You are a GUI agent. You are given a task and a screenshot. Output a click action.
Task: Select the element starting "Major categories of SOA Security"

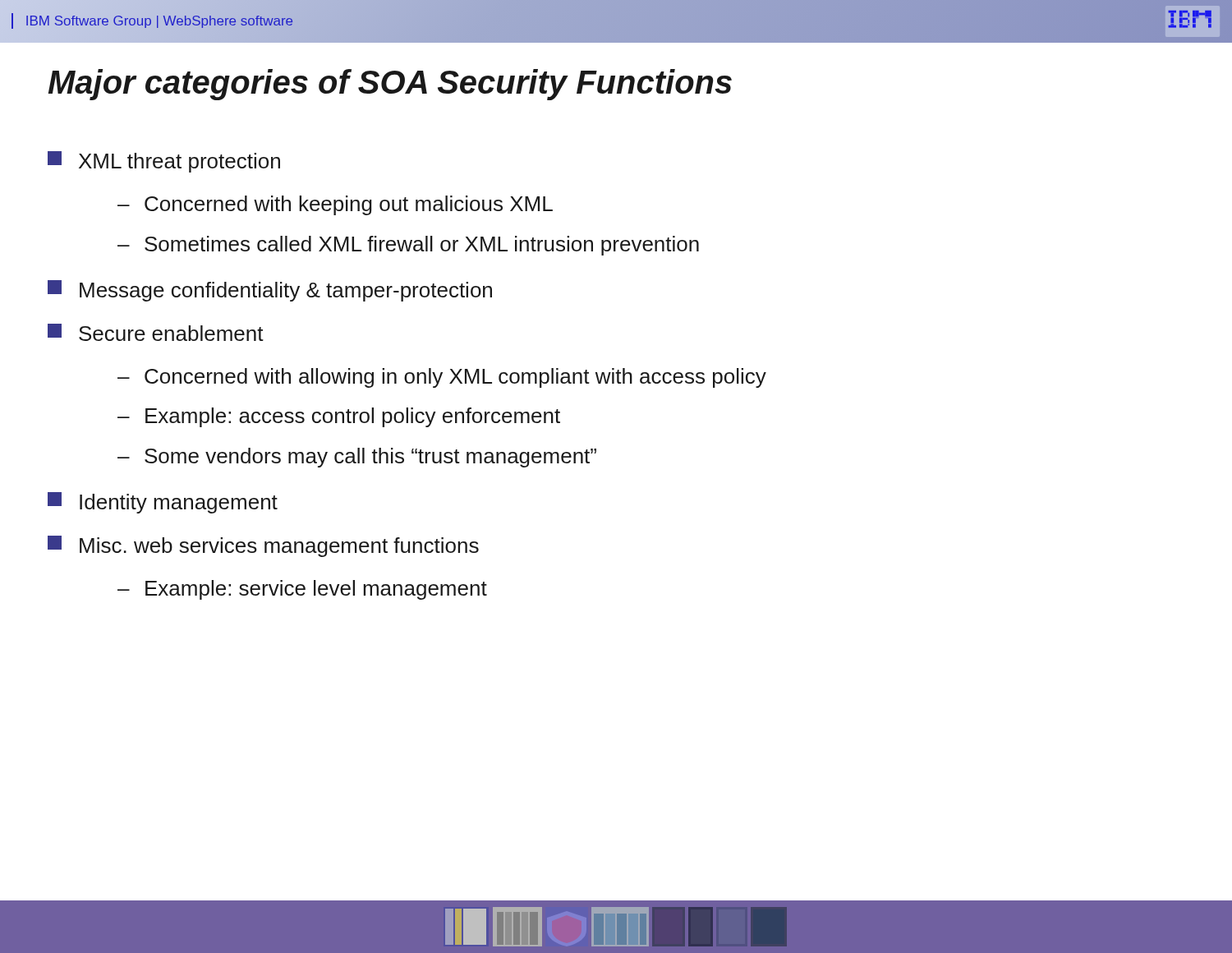(x=607, y=82)
